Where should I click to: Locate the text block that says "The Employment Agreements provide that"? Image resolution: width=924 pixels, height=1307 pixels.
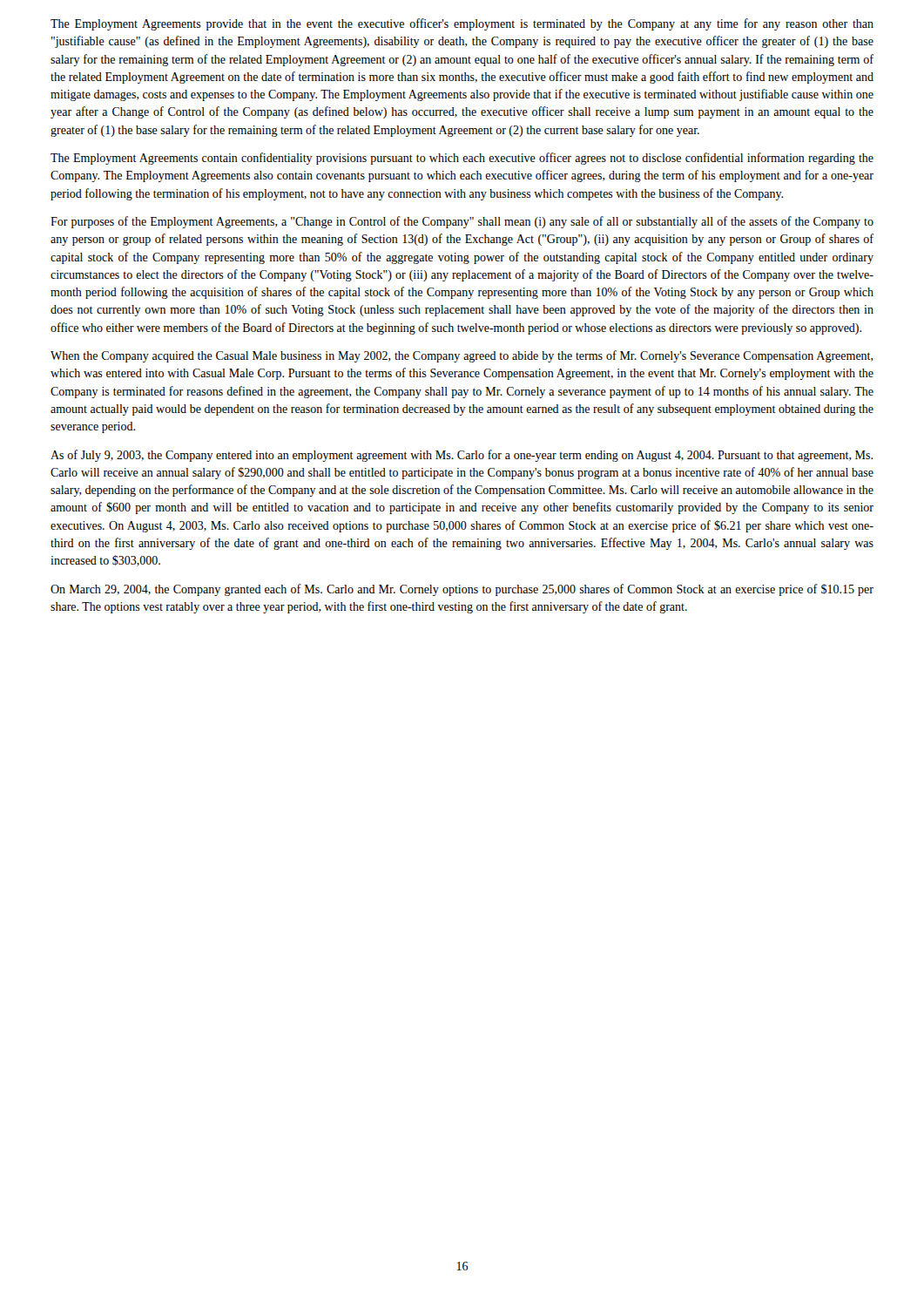[462, 77]
